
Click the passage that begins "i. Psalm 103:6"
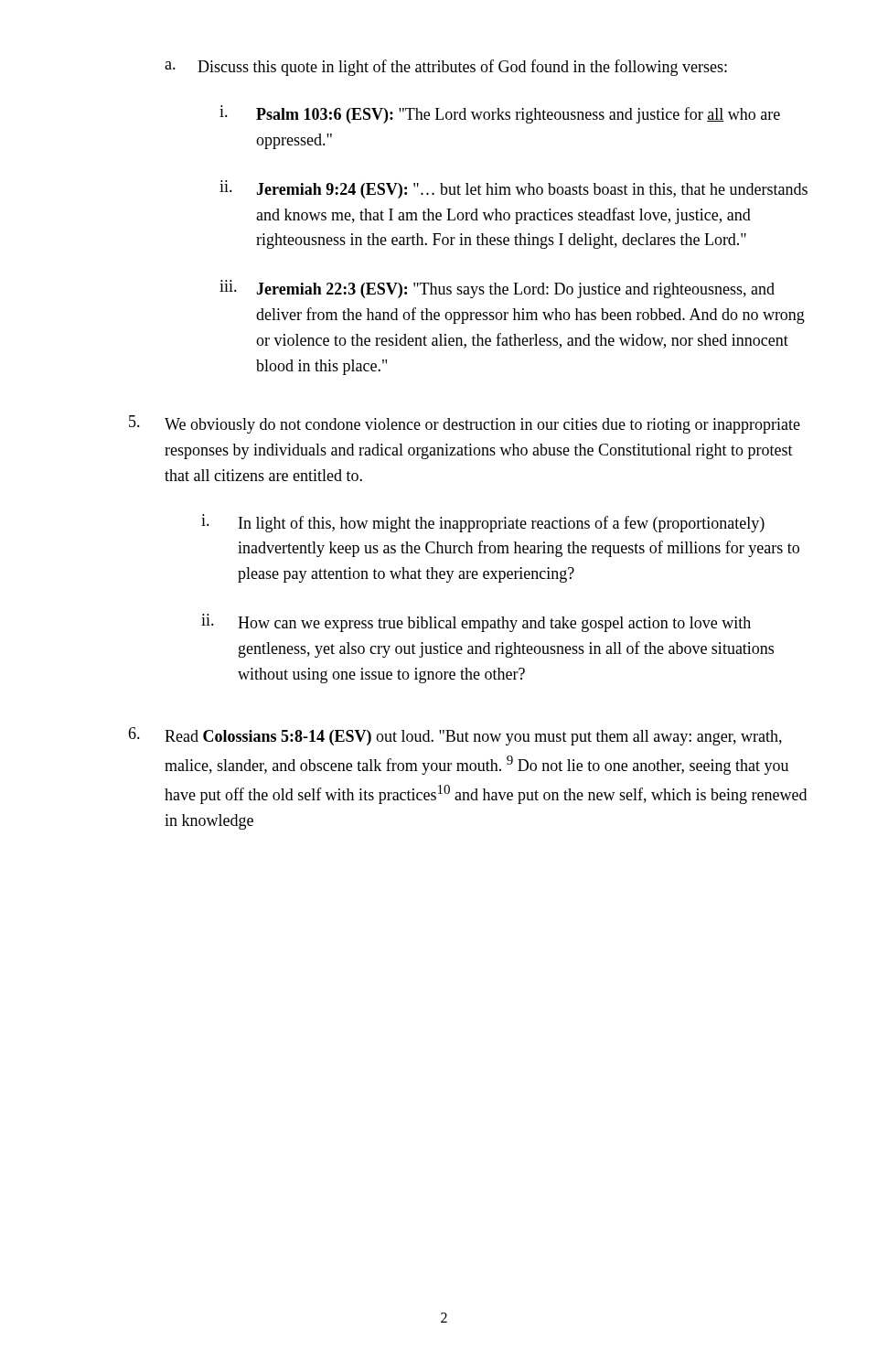point(517,128)
